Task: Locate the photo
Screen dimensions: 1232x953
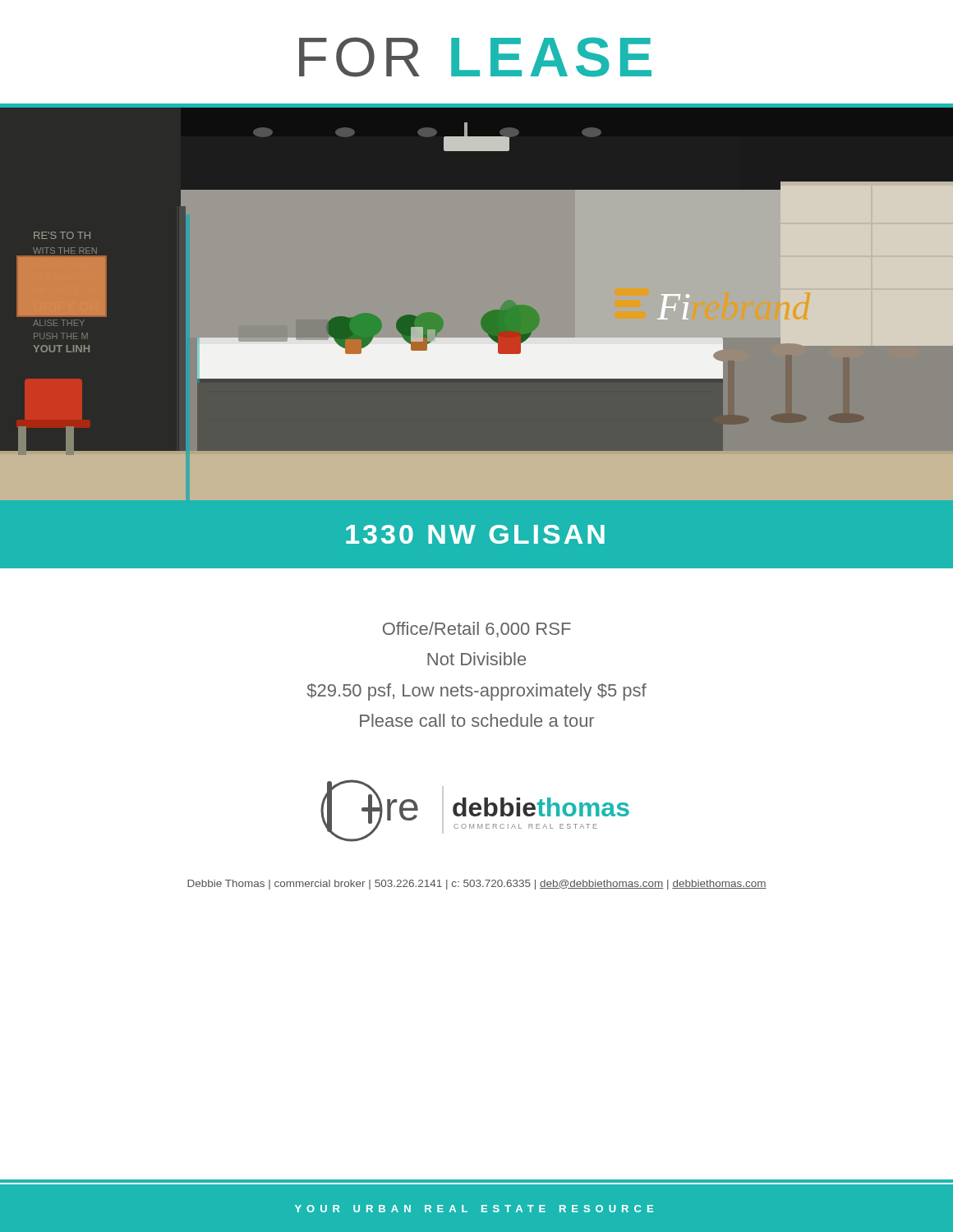Action: click(476, 304)
